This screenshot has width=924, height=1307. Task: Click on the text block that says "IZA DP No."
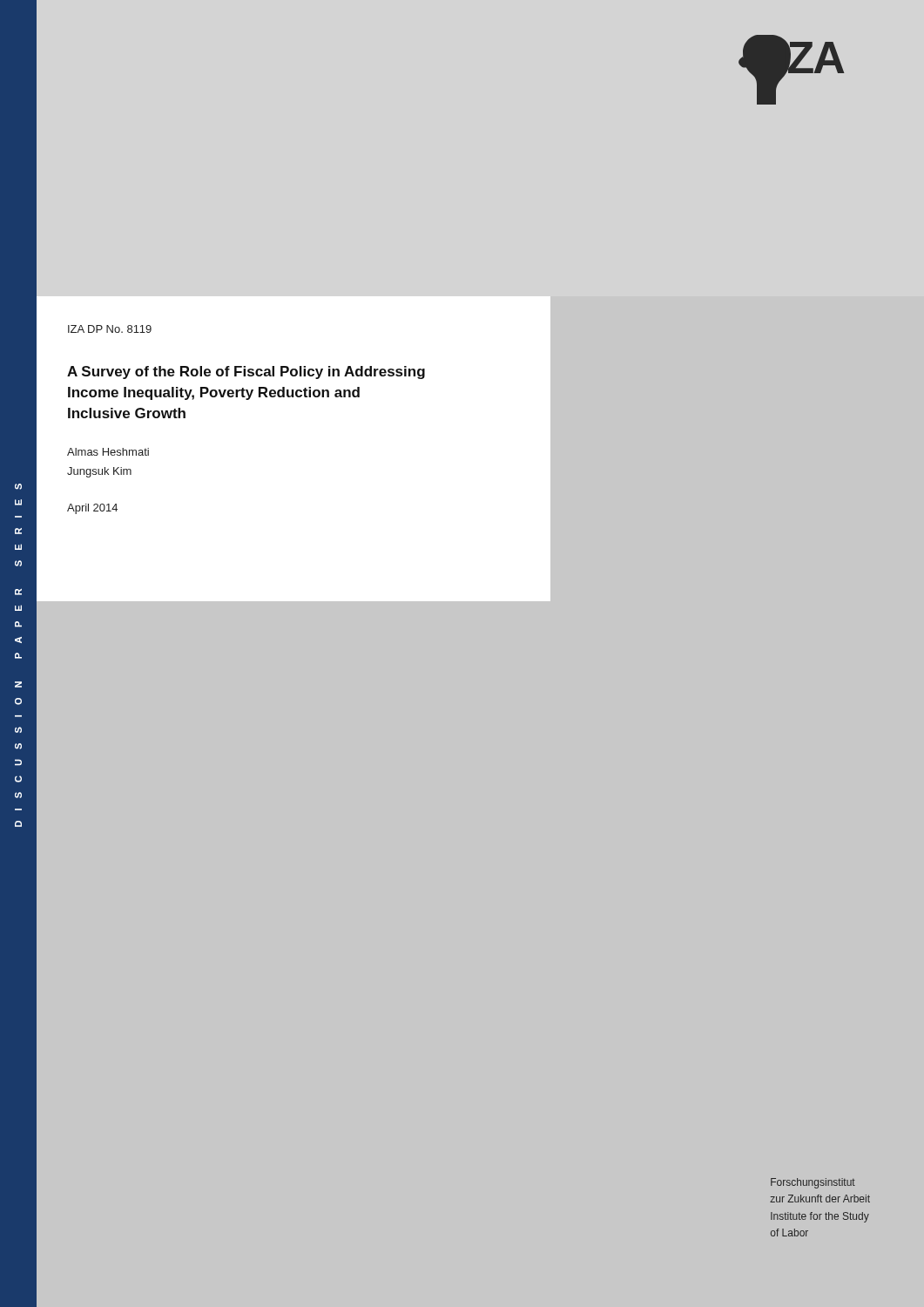coord(109,329)
